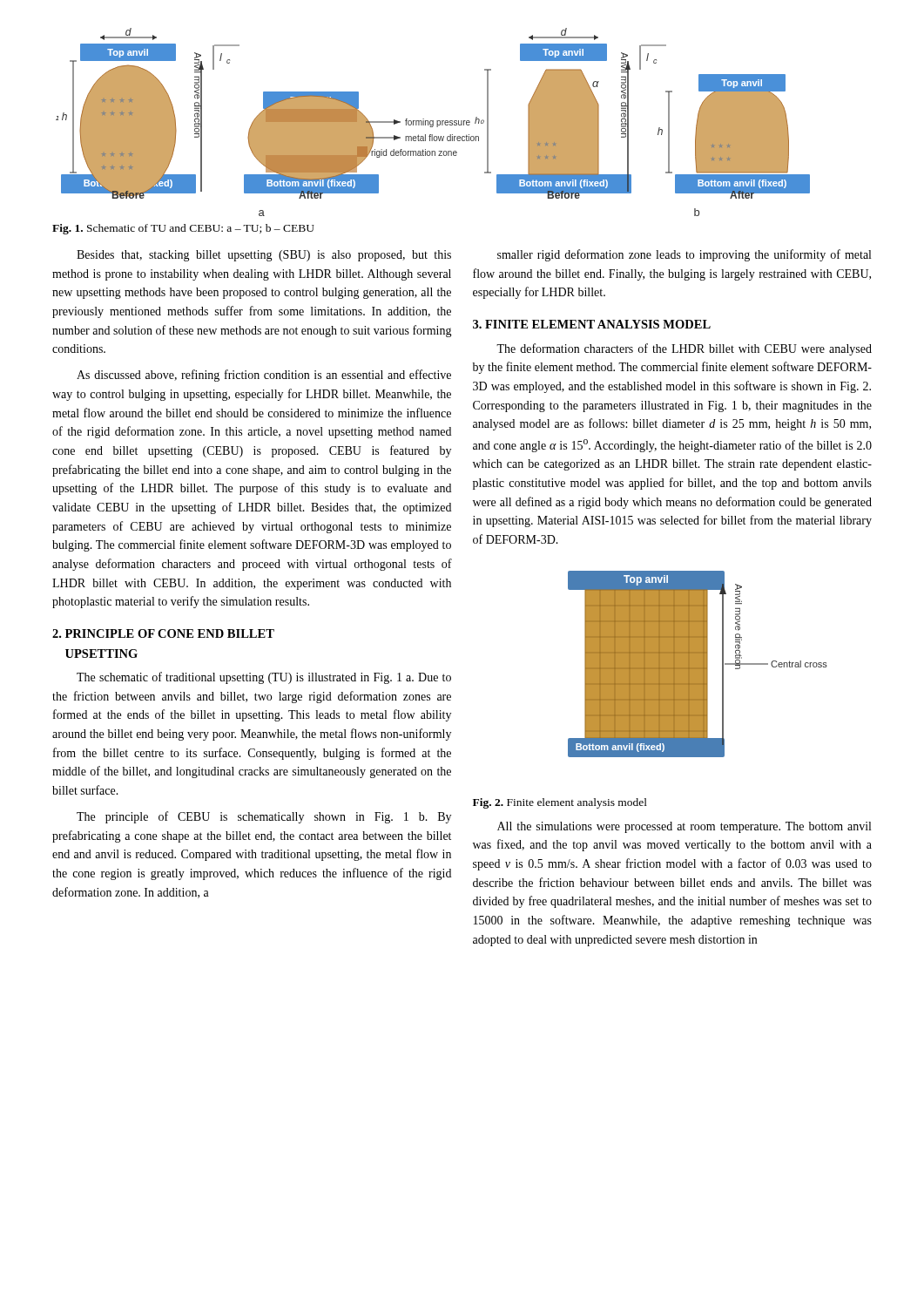The width and height of the screenshot is (924, 1307).
Task: Click the caption that begins "Fig. 1. Schematic of TU and CEBU:"
Action: 183,228
